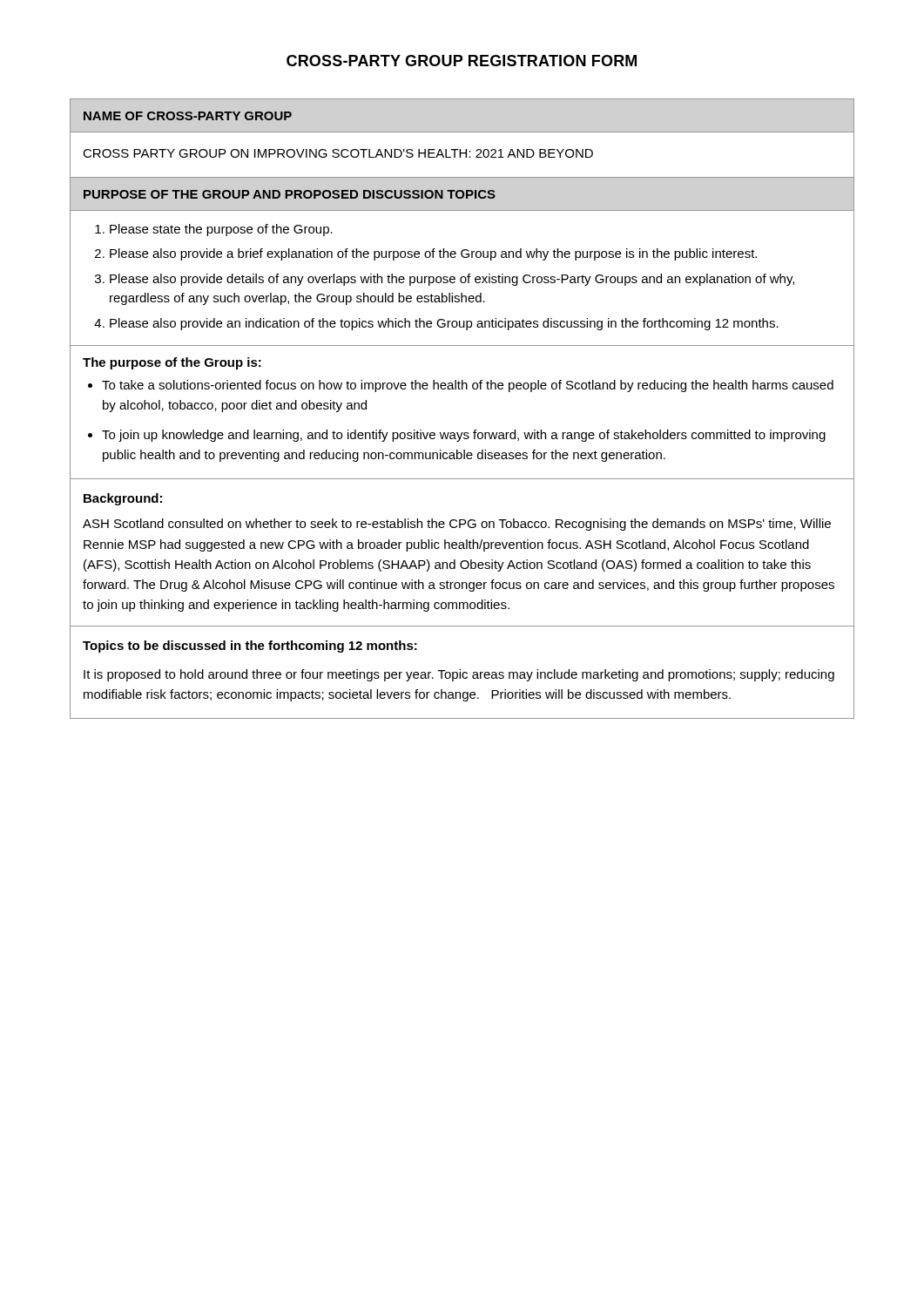Click on the list item with the text "Please state the purpose of"
This screenshot has width=924, height=1307.
221,228
